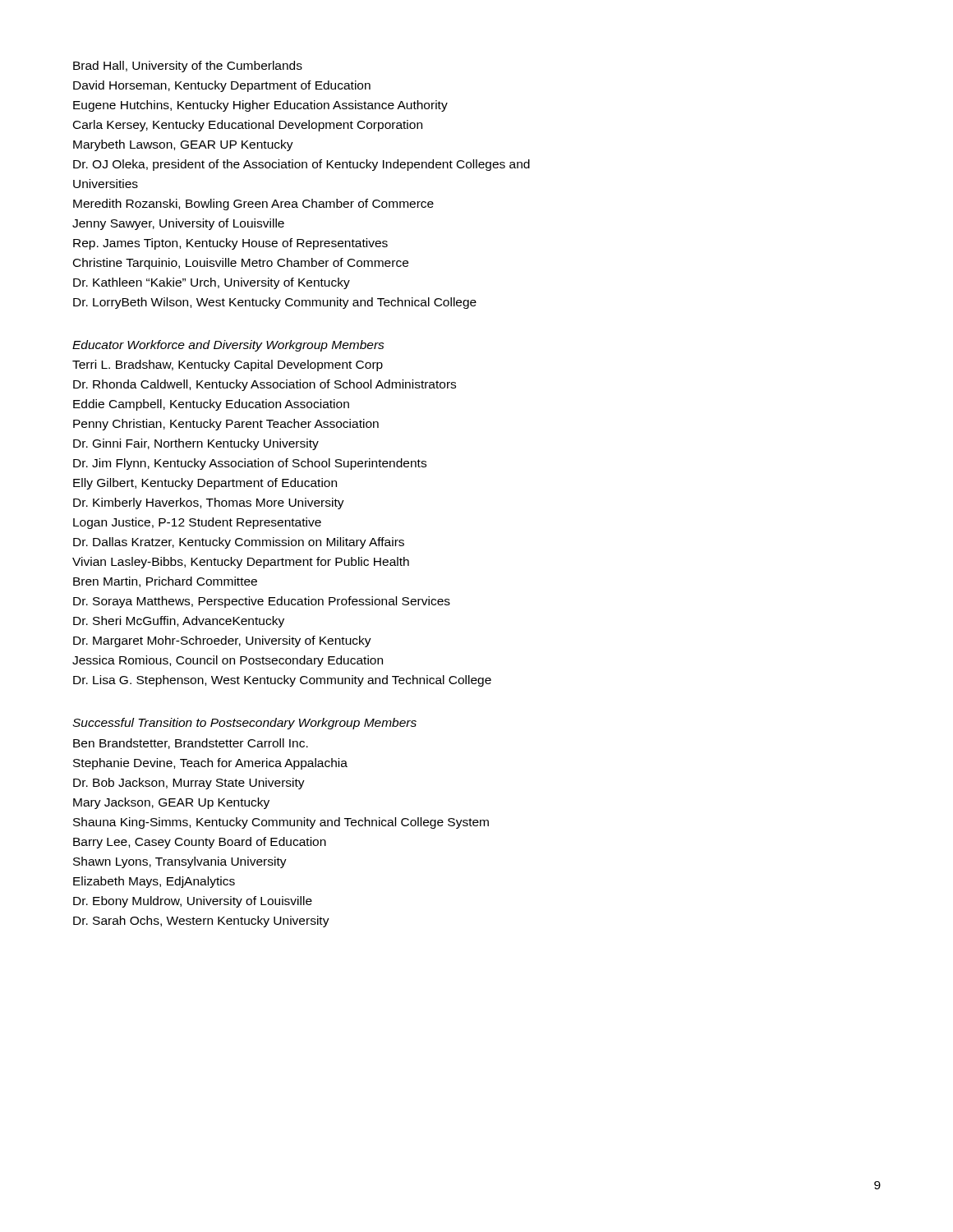
Task: Locate the list item that says "Mary Jackson, GEAR Up Kentucky"
Action: pos(171,802)
